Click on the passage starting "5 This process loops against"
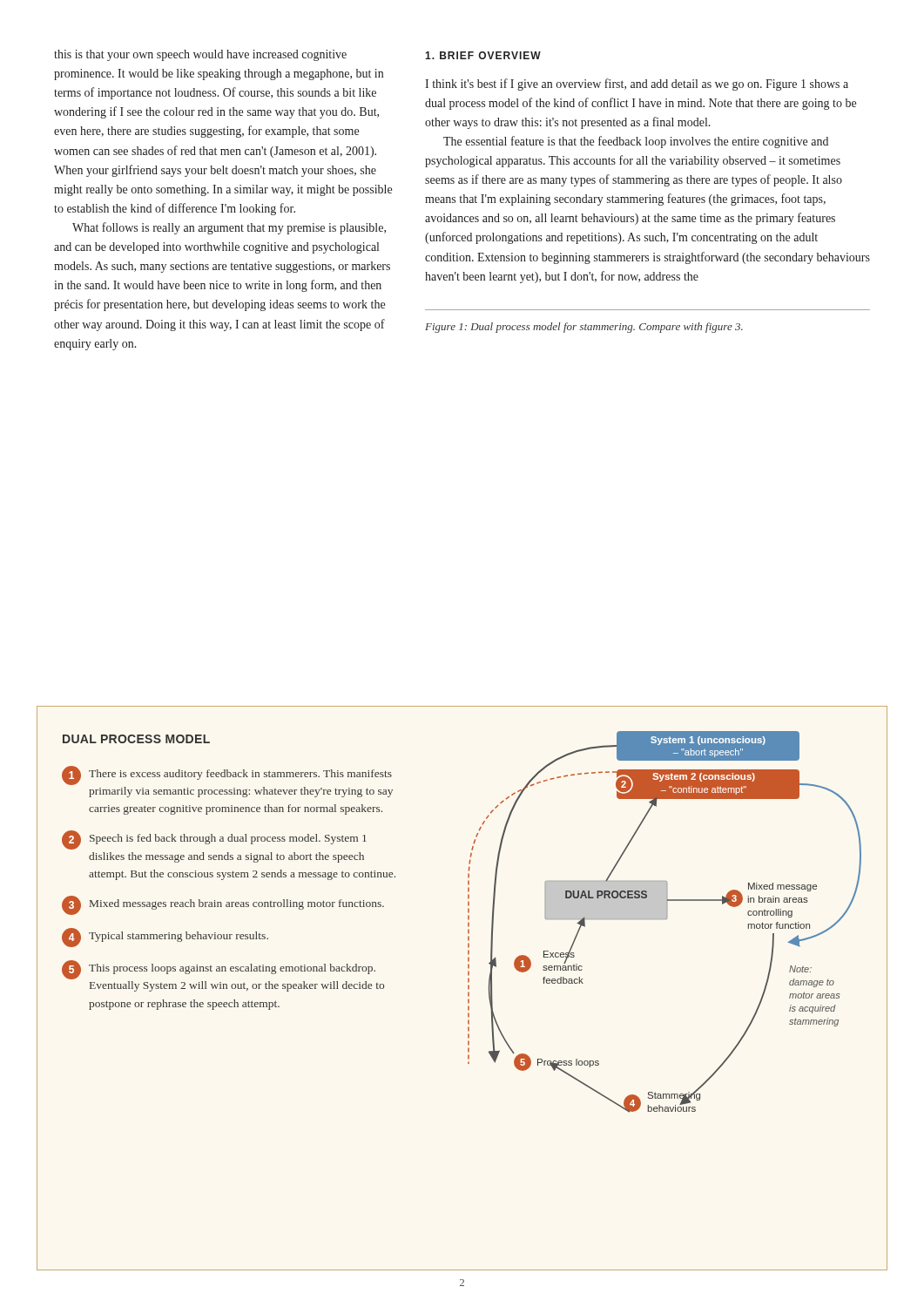This screenshot has width=924, height=1307. (229, 986)
